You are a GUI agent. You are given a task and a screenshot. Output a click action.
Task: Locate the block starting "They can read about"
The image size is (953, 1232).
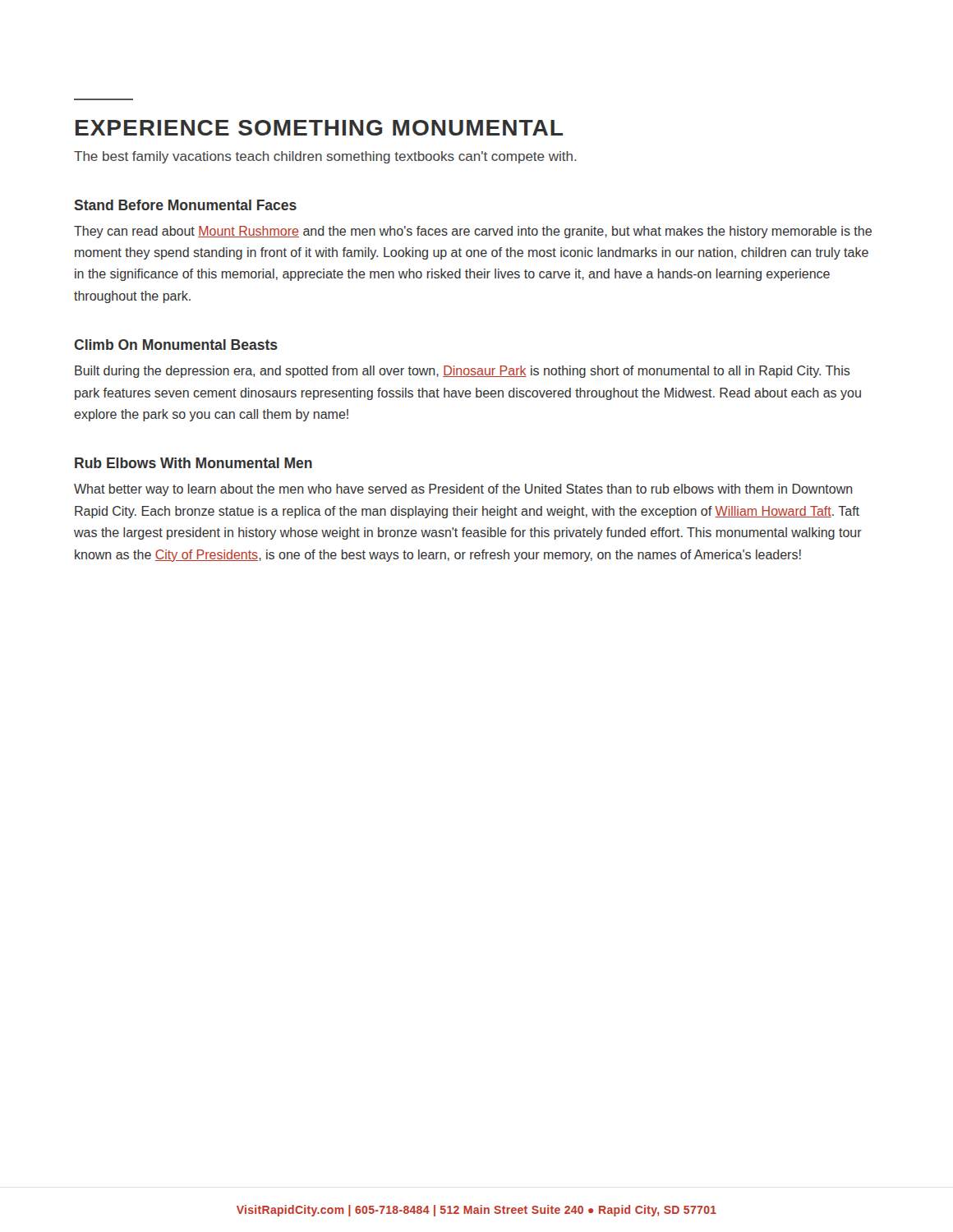click(476, 264)
